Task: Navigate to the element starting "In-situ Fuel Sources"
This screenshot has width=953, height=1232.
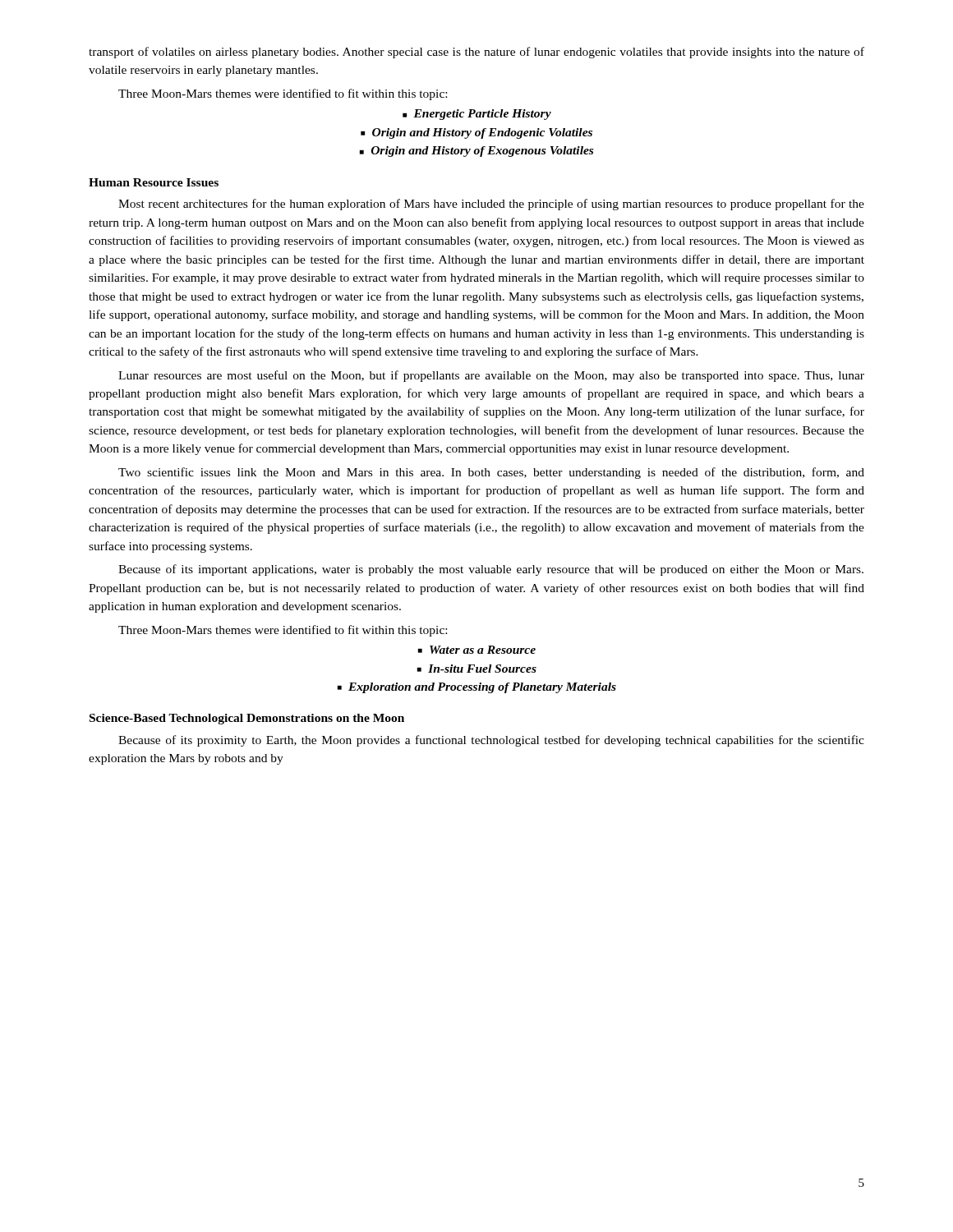Action: pos(482,668)
